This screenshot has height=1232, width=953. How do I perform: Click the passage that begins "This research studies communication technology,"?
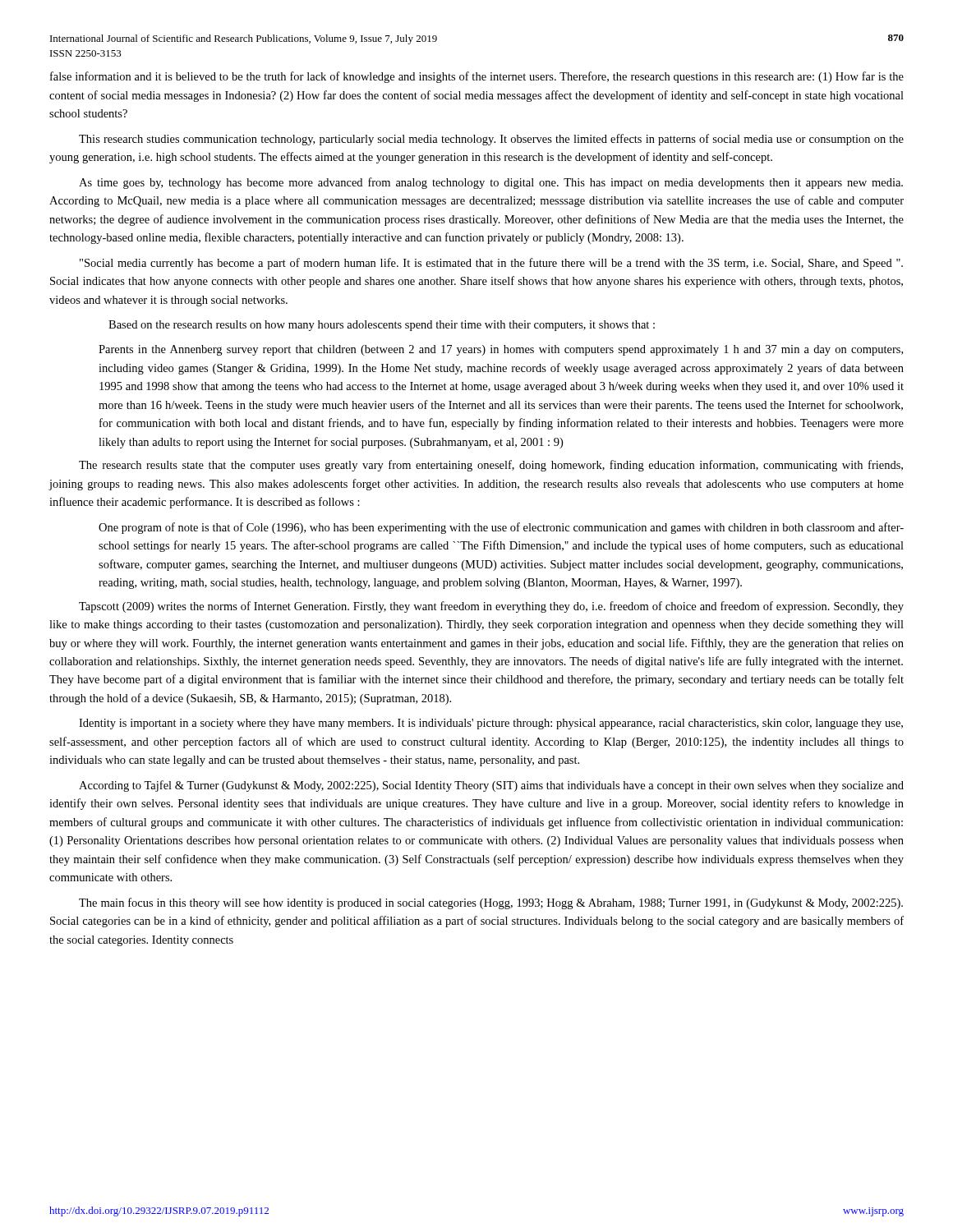476,148
